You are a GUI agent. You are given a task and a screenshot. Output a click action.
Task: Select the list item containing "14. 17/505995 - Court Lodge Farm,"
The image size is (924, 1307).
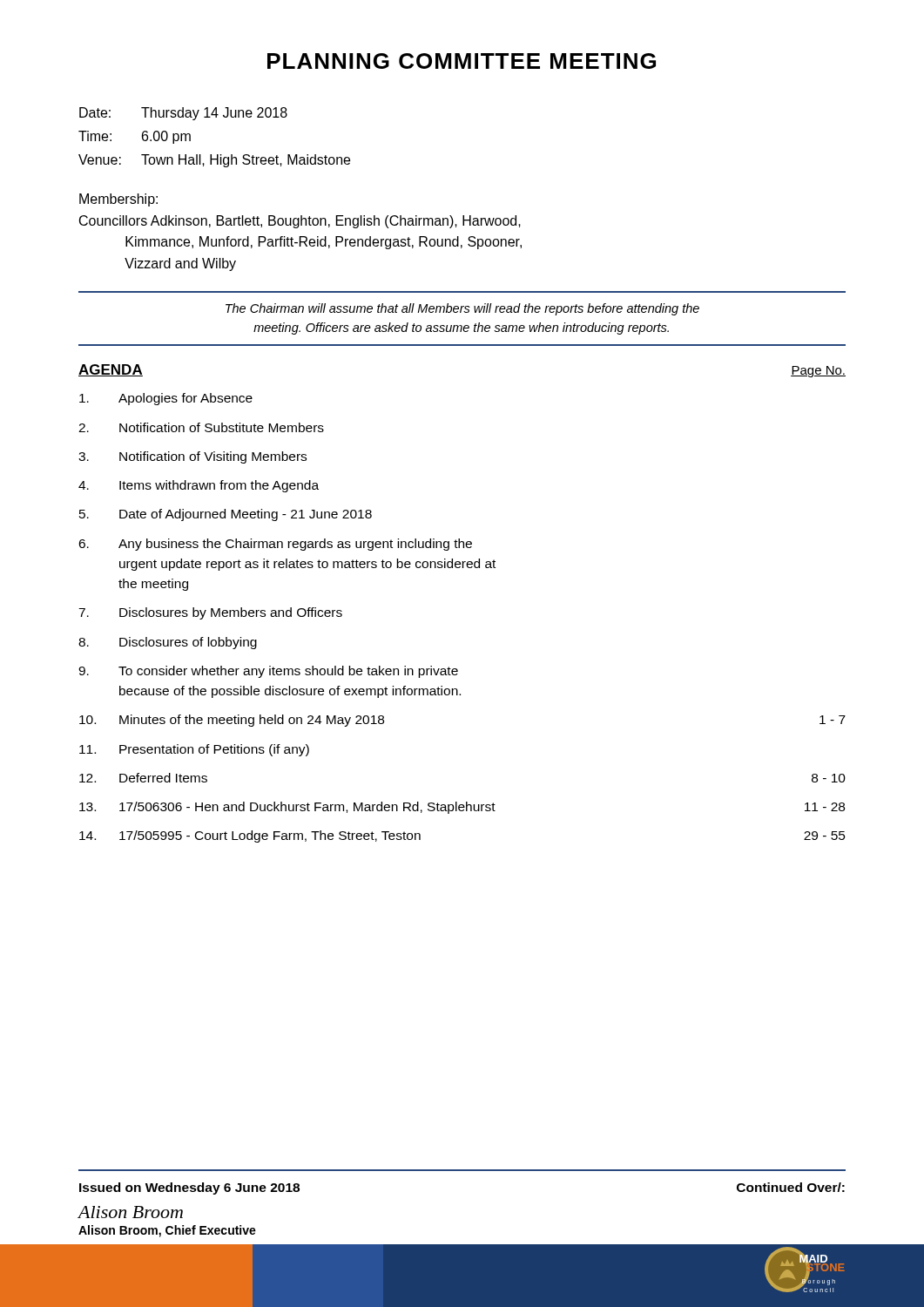264,836
